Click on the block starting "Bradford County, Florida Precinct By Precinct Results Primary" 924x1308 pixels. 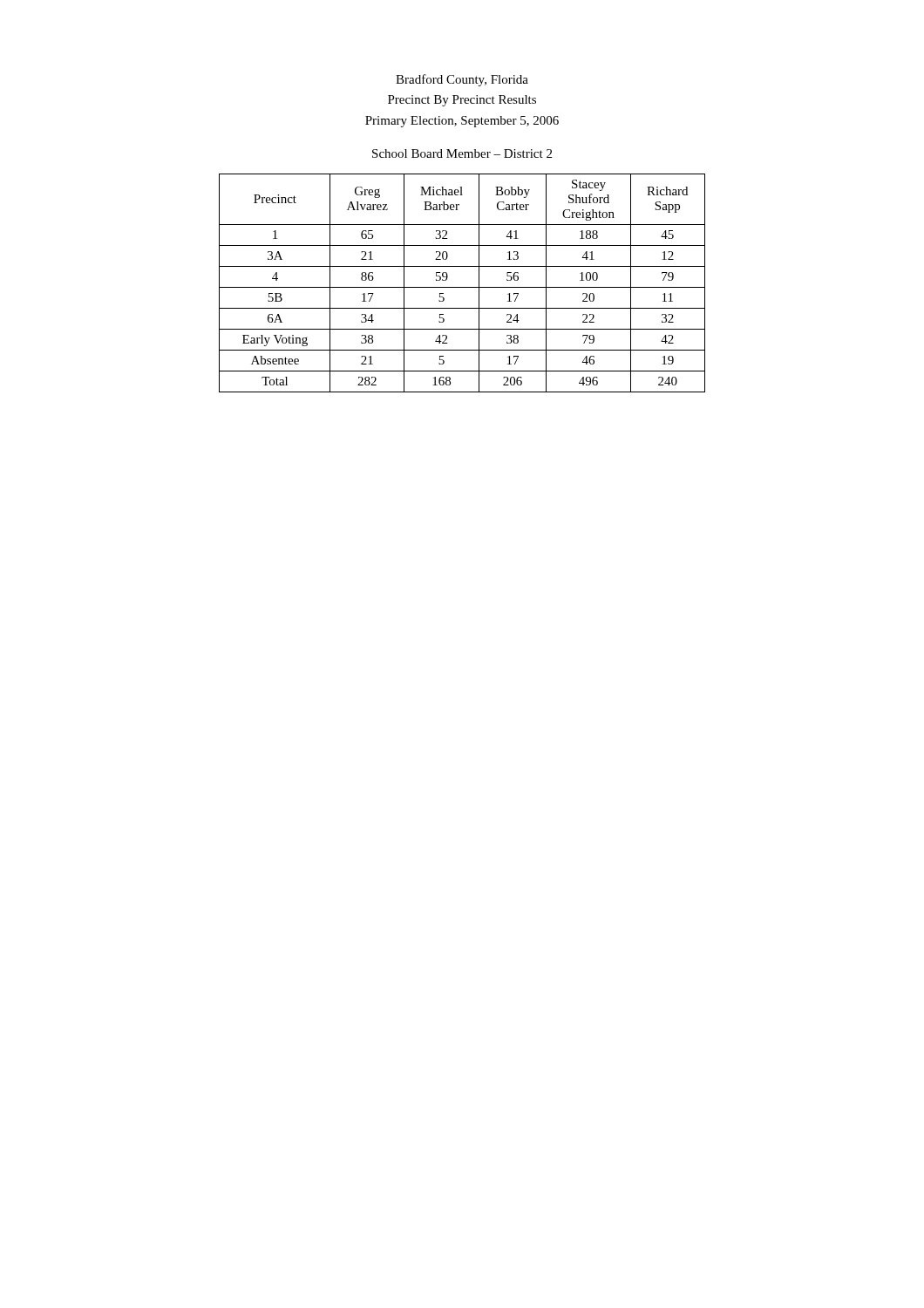pos(462,100)
